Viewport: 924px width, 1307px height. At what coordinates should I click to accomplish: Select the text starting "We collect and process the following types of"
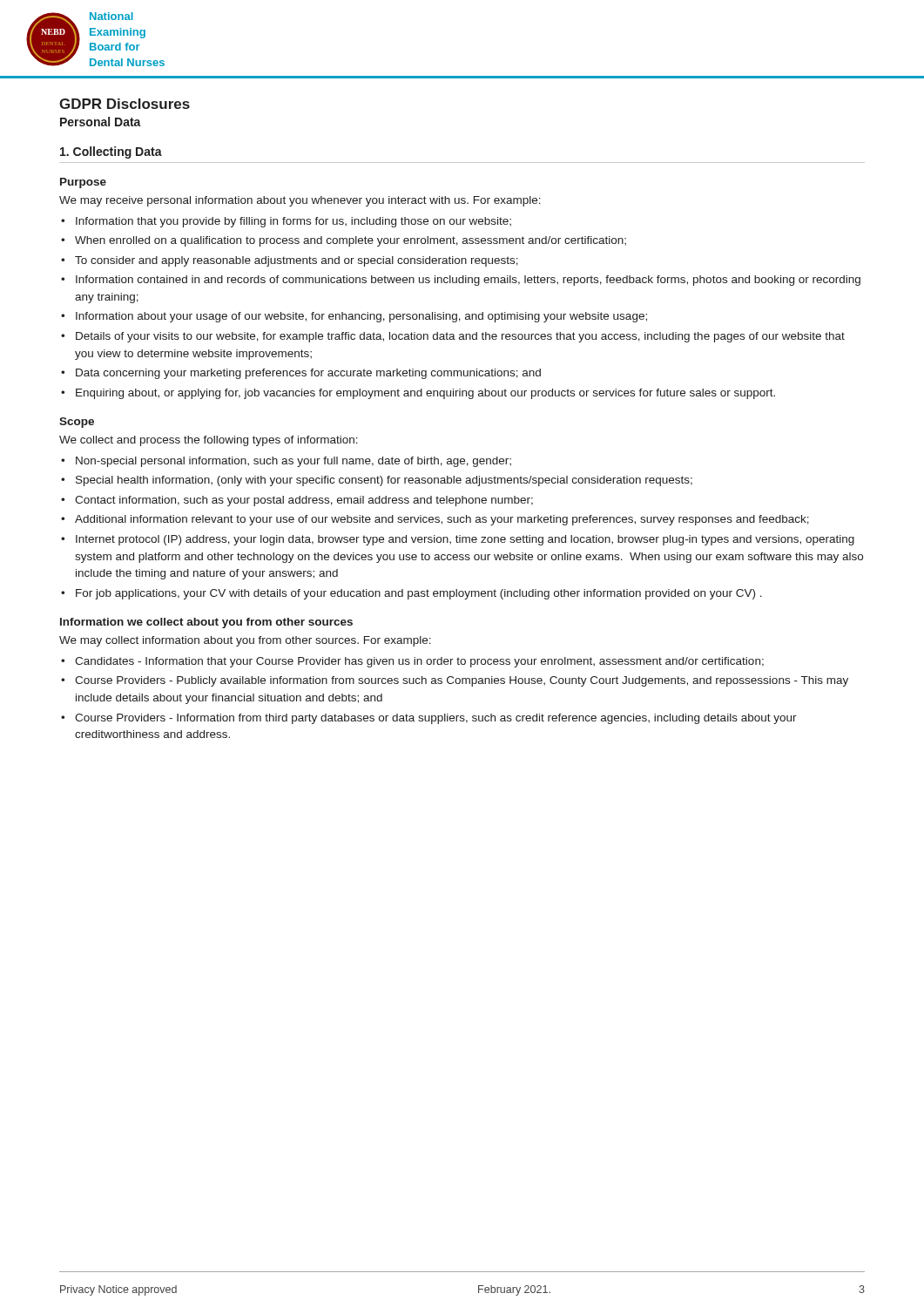pyautogui.click(x=209, y=440)
